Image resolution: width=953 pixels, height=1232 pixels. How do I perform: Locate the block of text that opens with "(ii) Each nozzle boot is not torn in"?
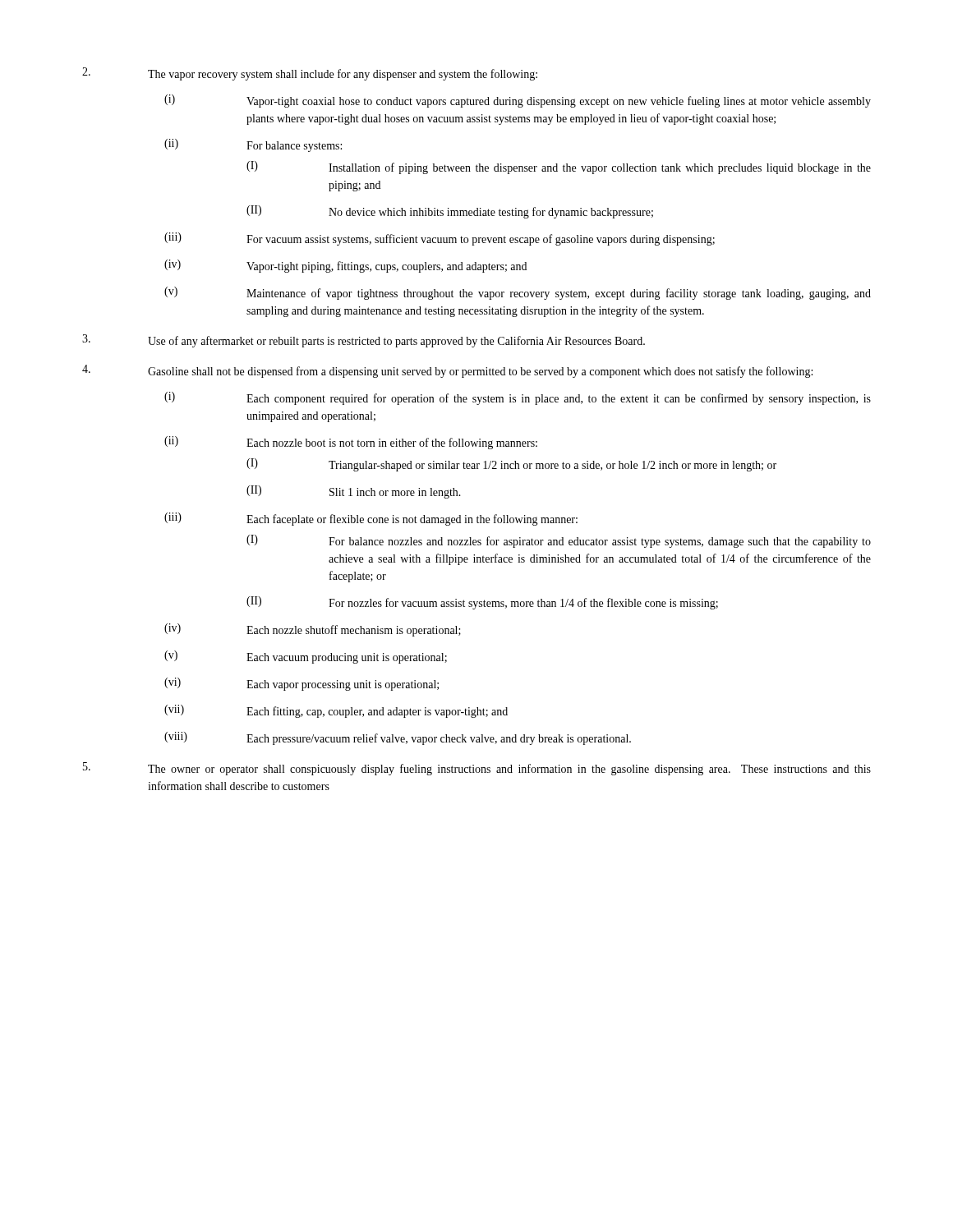[518, 443]
